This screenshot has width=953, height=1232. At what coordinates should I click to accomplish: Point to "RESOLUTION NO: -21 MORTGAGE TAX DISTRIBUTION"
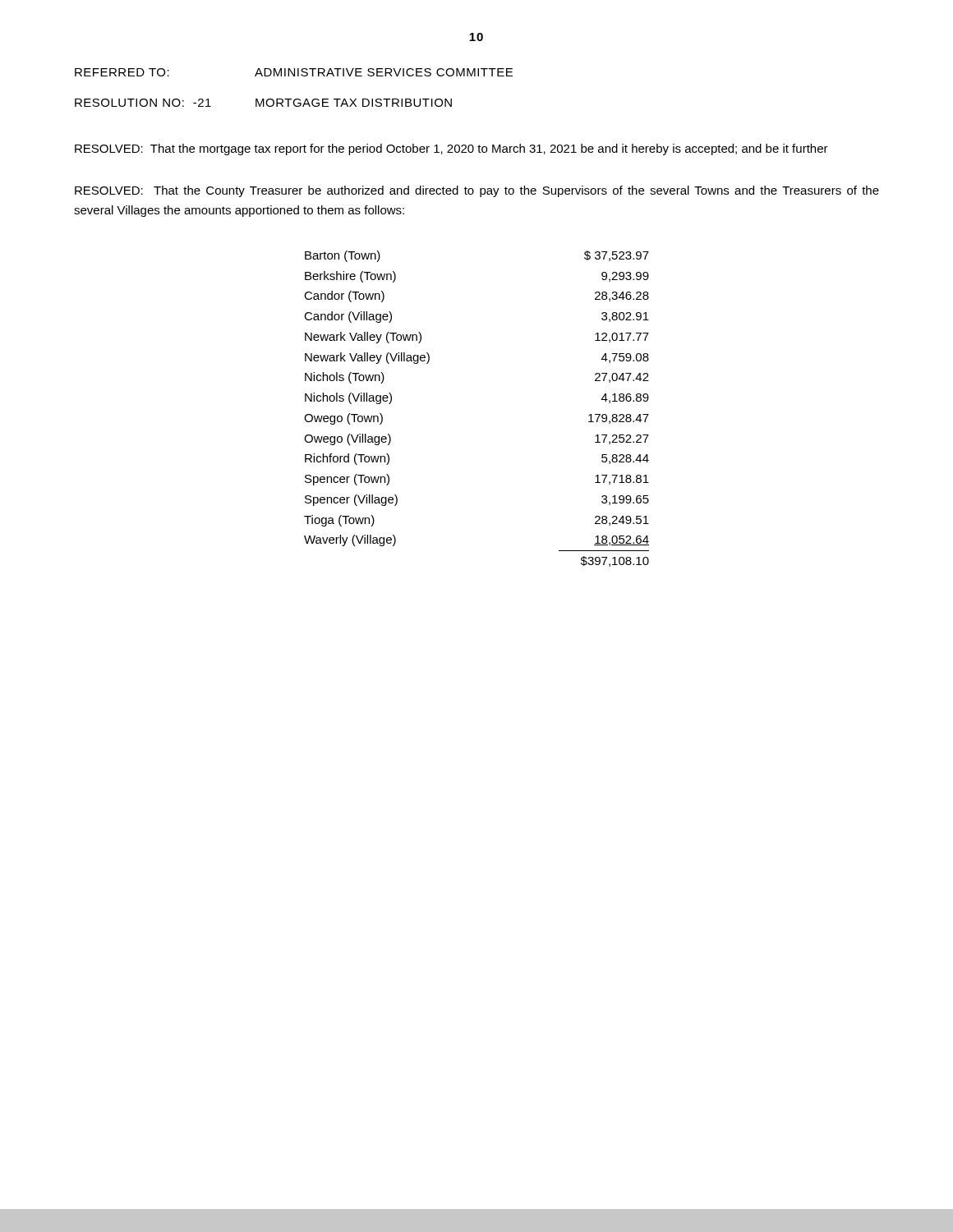click(x=264, y=102)
